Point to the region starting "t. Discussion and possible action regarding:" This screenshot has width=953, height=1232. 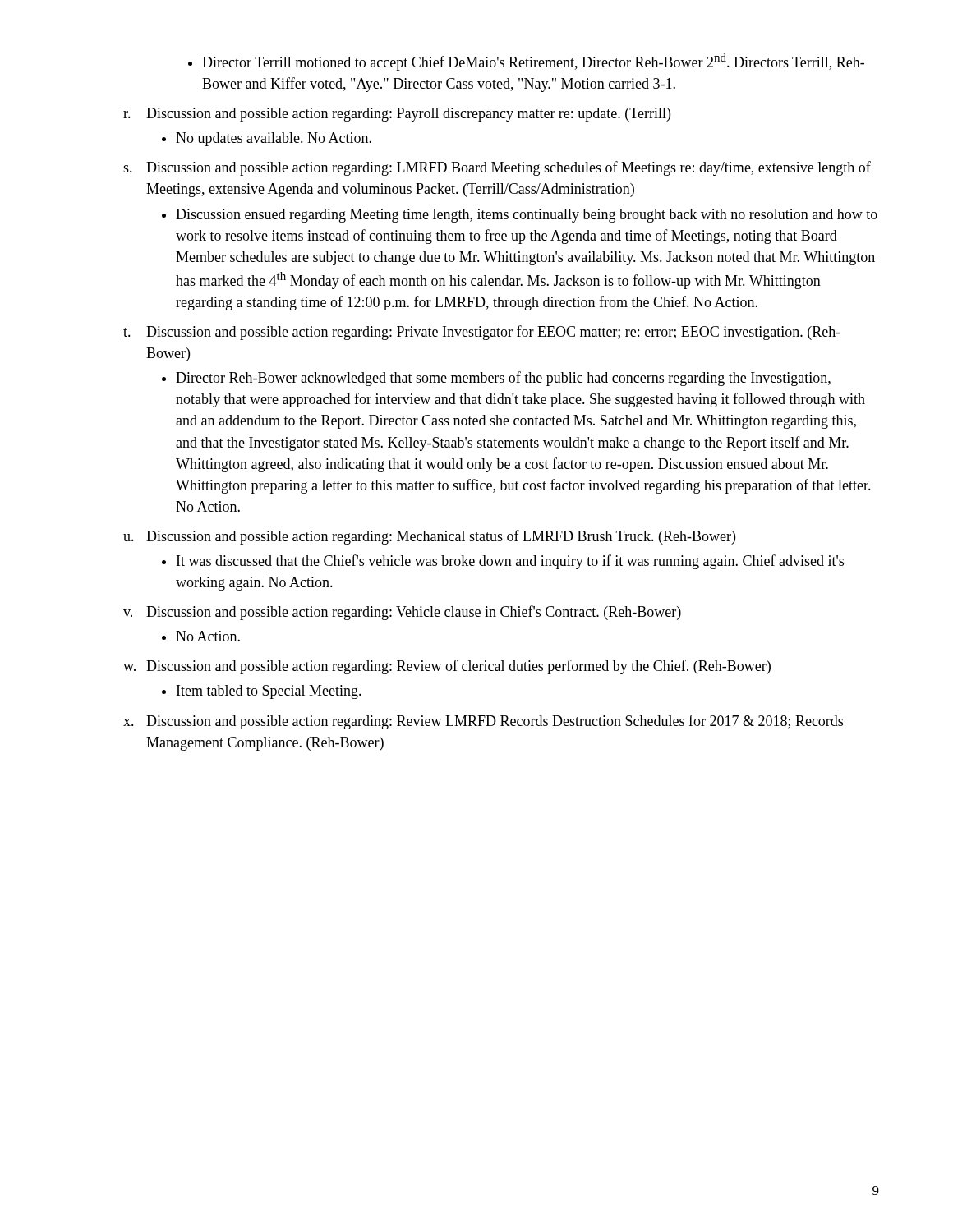[x=501, y=343]
